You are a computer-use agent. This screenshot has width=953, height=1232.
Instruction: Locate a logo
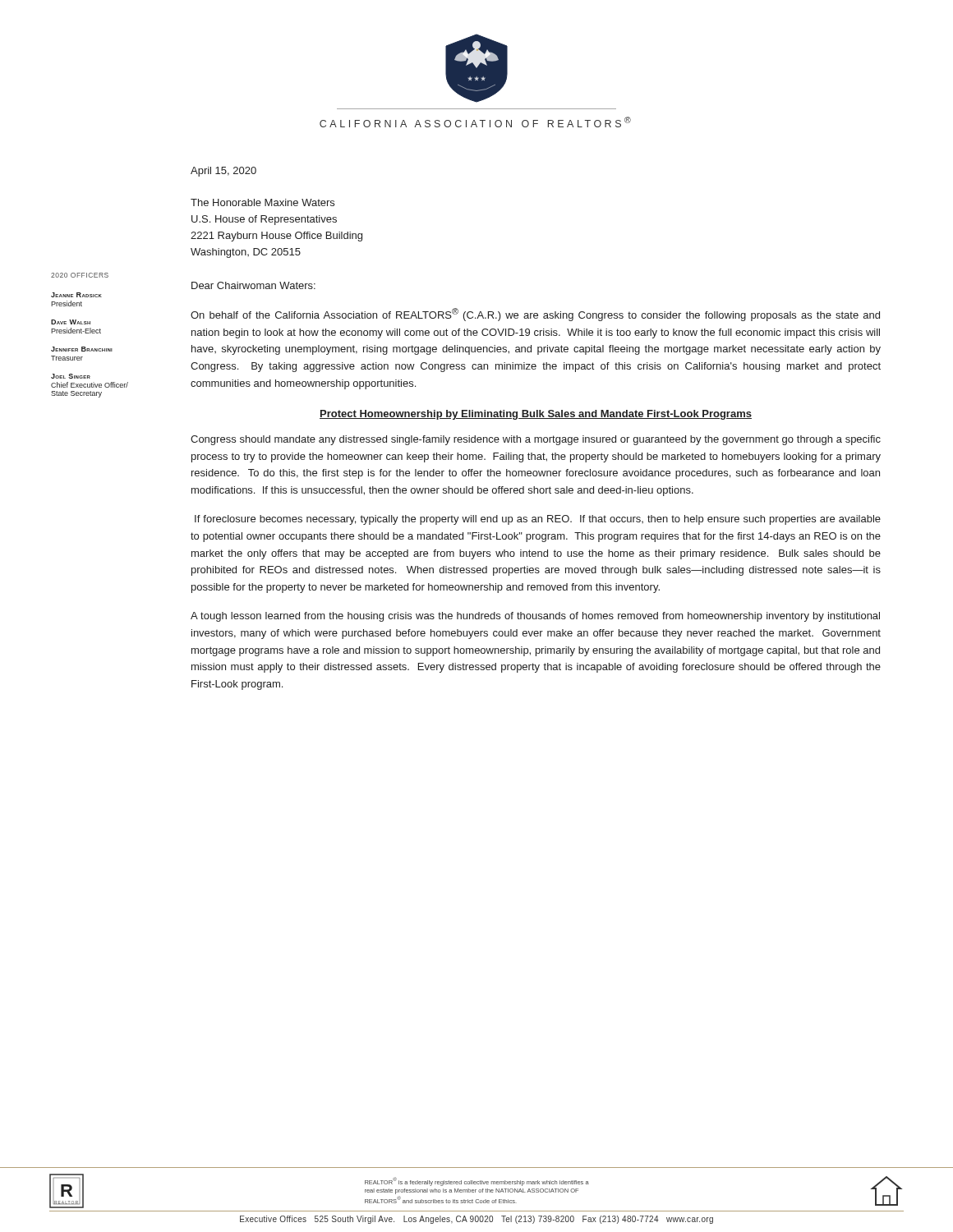(x=476, y=70)
